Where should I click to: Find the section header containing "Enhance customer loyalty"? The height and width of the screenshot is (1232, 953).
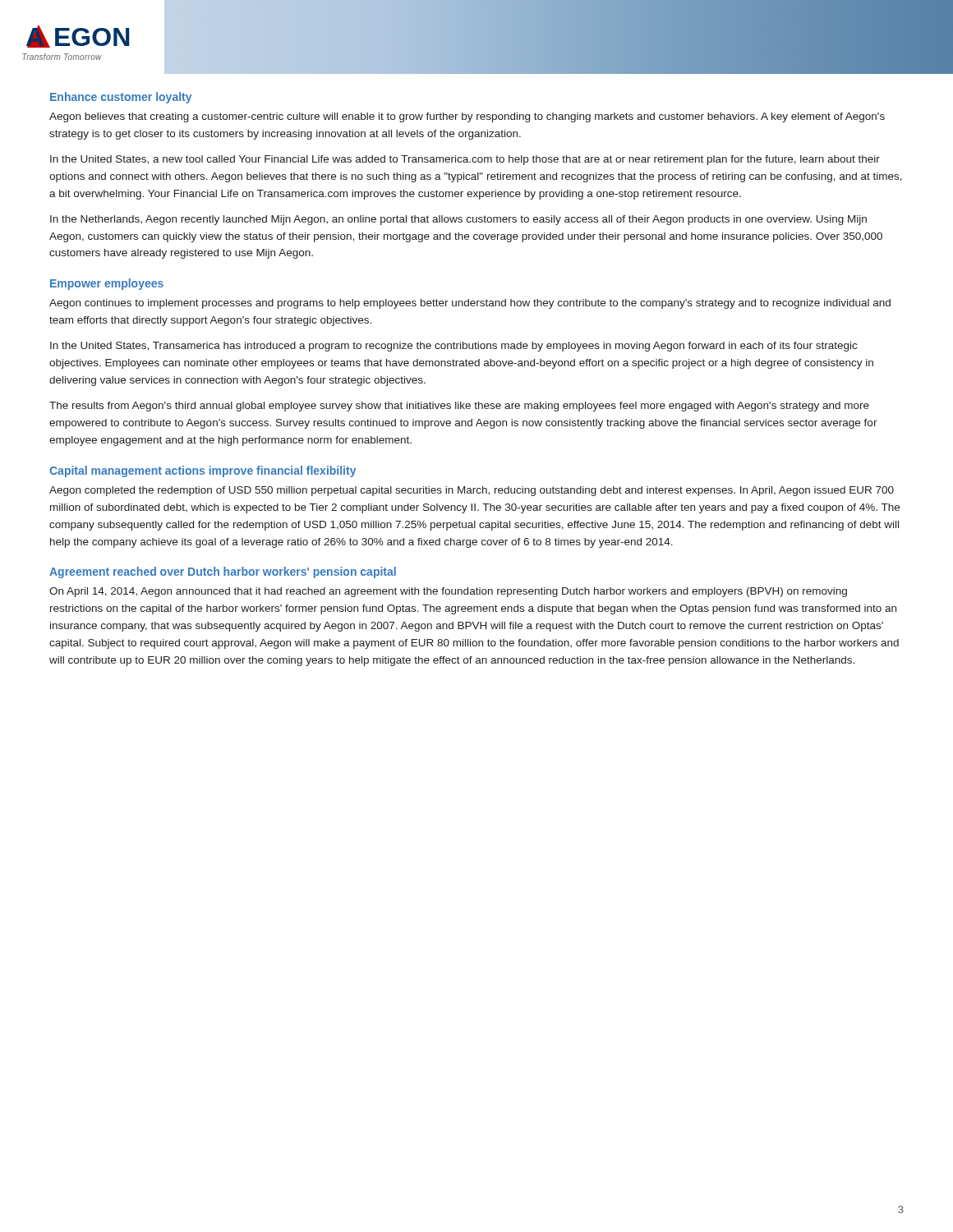pos(121,97)
